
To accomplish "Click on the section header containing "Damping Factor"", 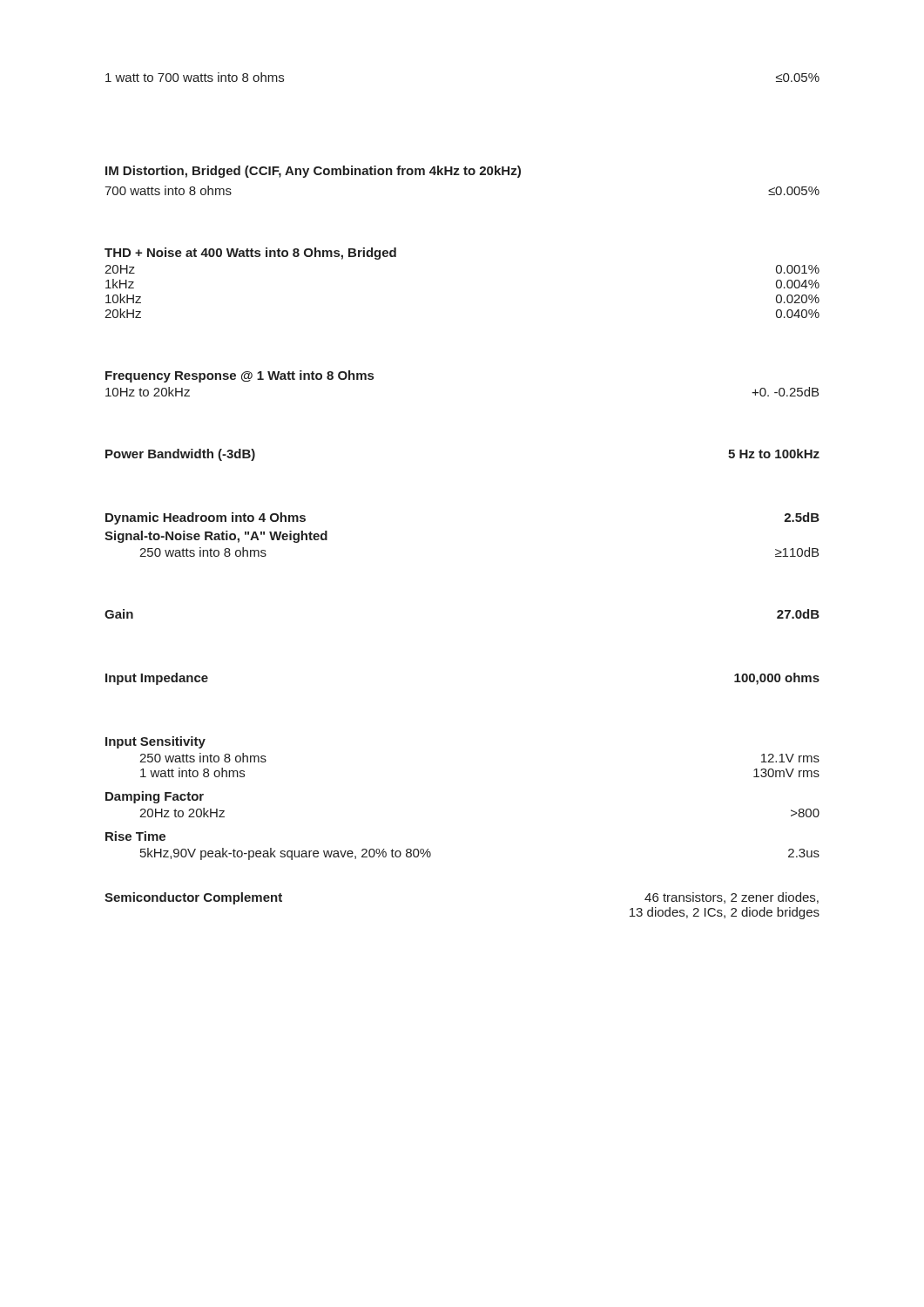I will 155,797.
